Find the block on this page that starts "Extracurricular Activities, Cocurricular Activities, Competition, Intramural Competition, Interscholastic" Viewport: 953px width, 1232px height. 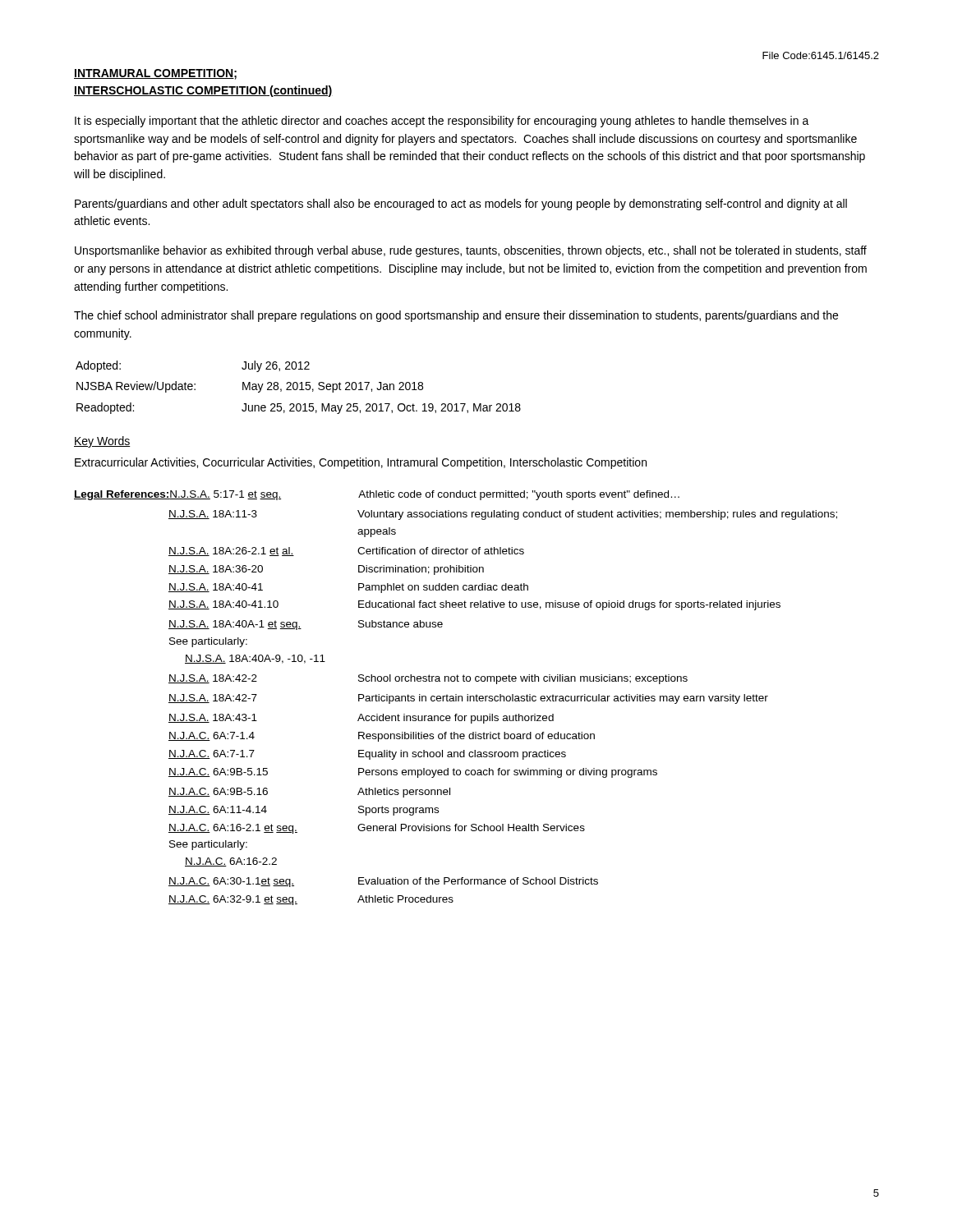click(361, 462)
